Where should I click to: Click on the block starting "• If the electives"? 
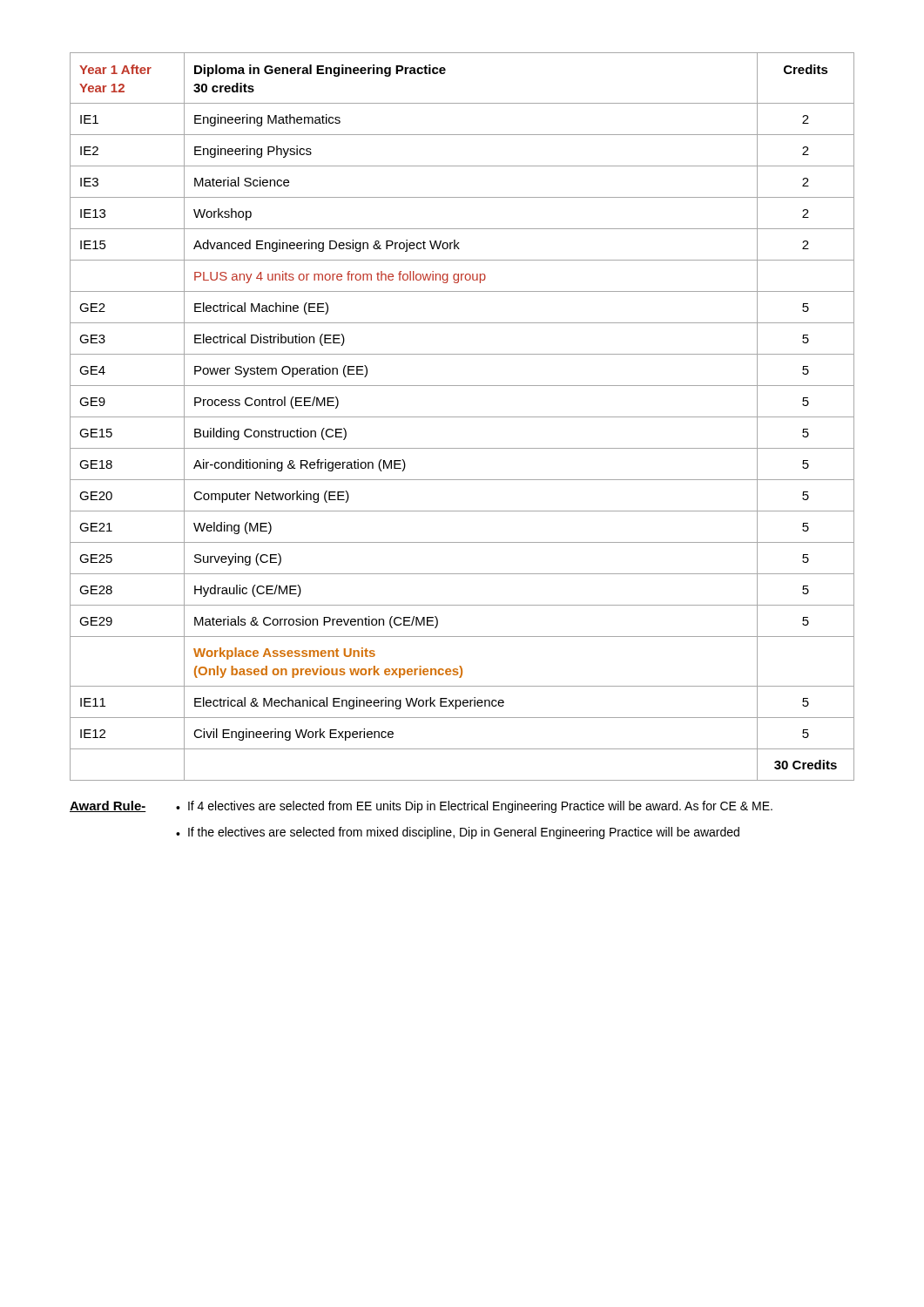(458, 834)
